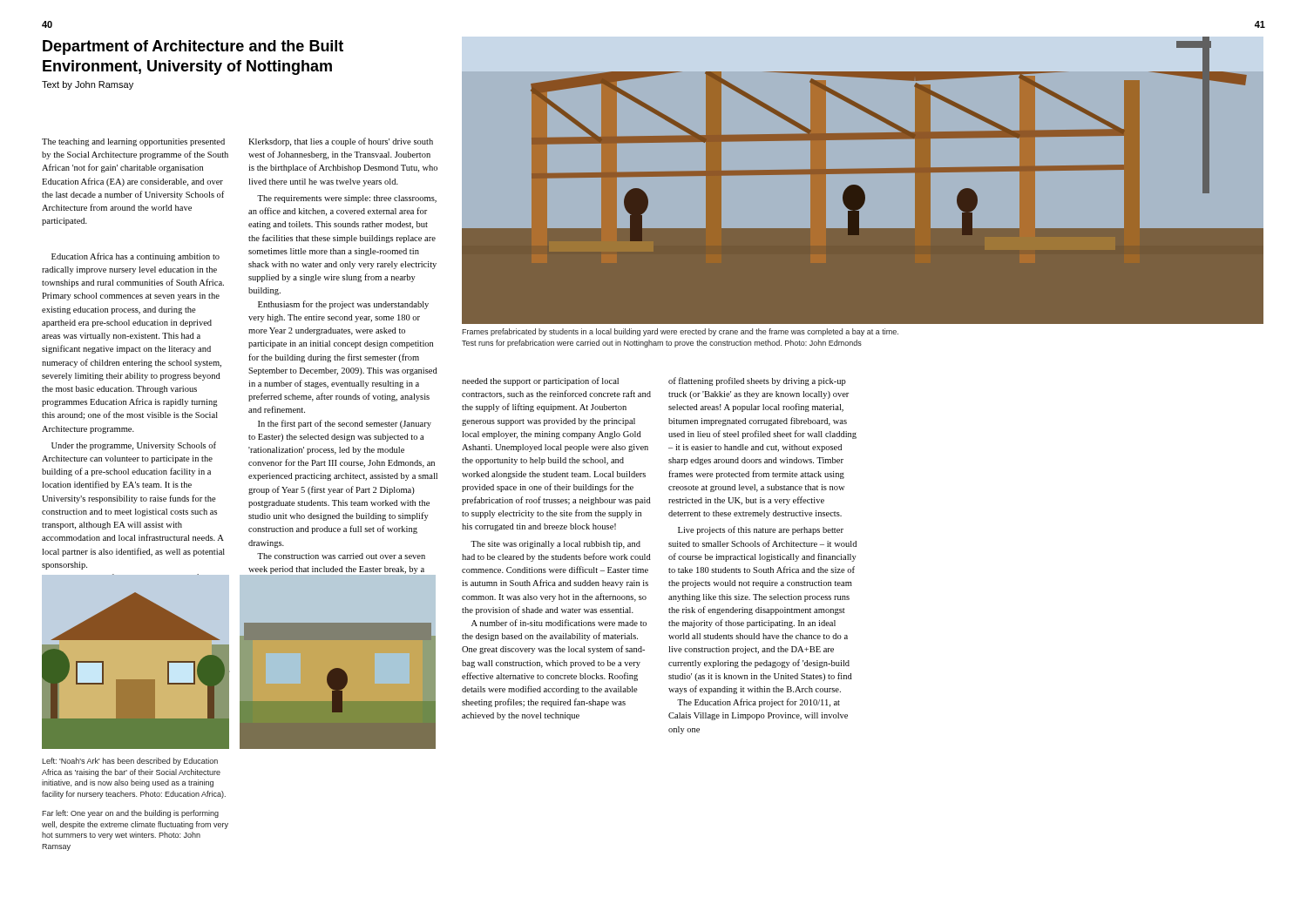Screen dimensions: 924x1307
Task: Point to the caption beginning "Left: 'Noah's Ark' has been"
Action: [x=134, y=778]
